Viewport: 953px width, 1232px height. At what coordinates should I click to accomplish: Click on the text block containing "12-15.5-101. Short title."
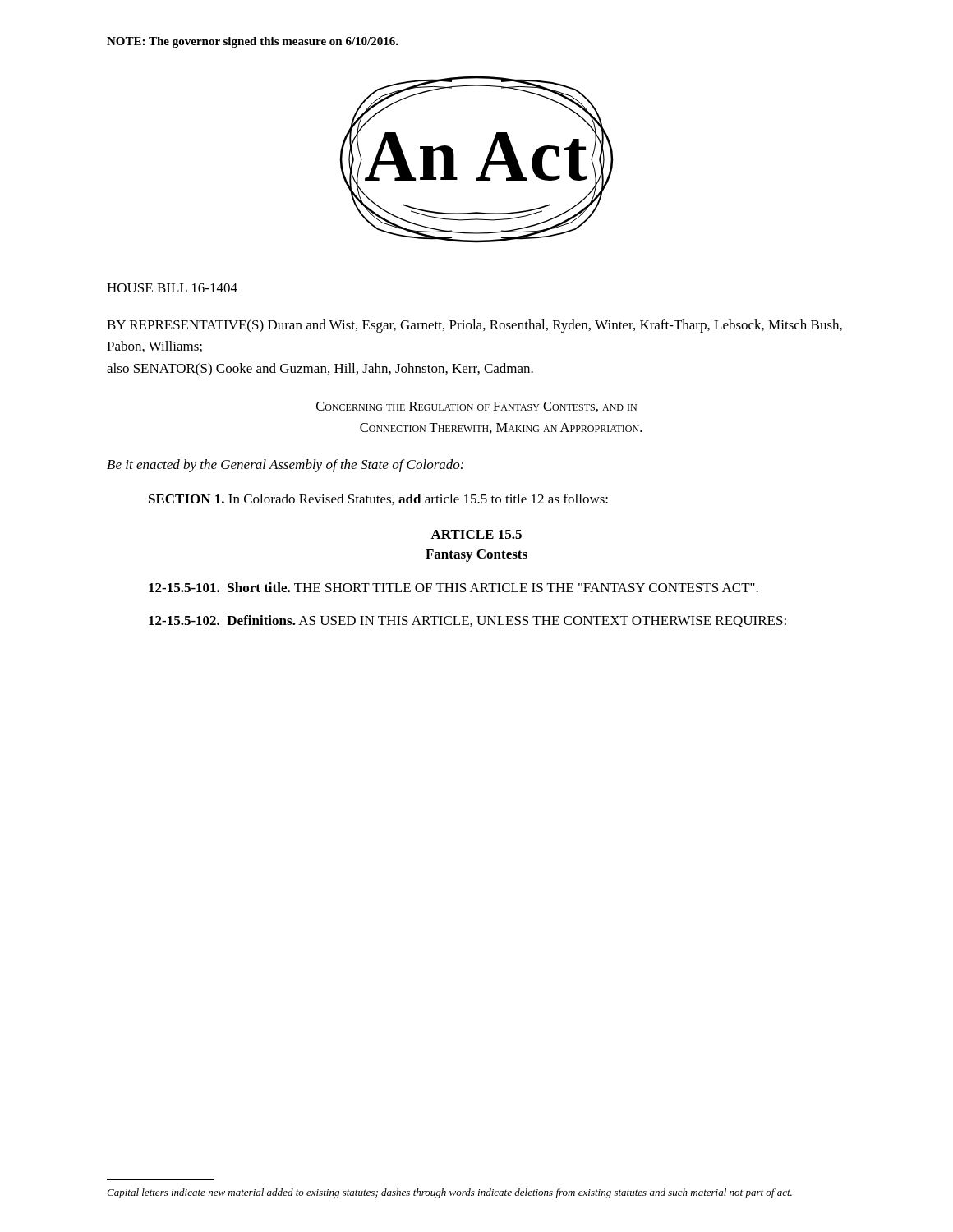pos(453,588)
